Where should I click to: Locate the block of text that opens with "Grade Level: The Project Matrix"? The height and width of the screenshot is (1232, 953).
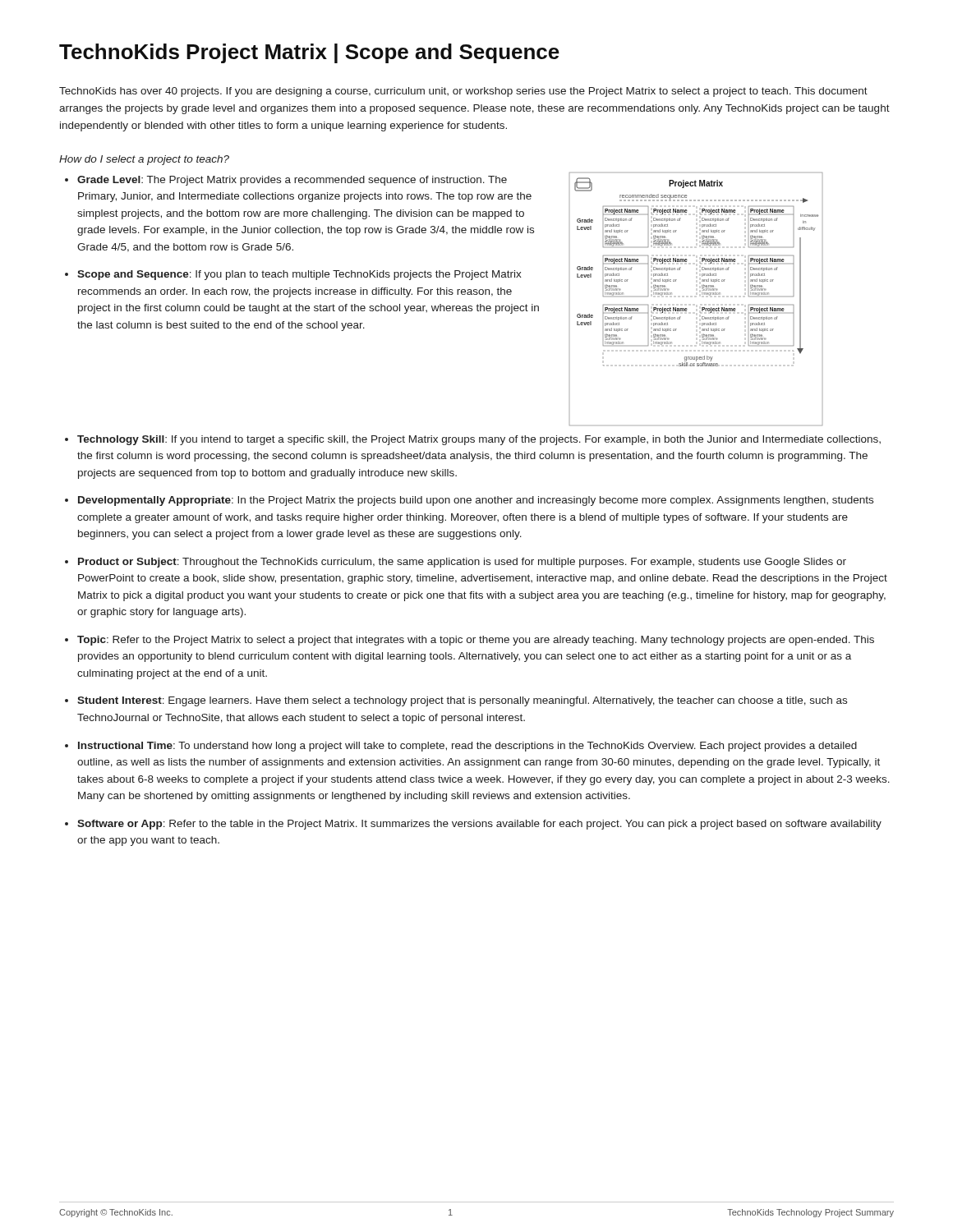[306, 213]
